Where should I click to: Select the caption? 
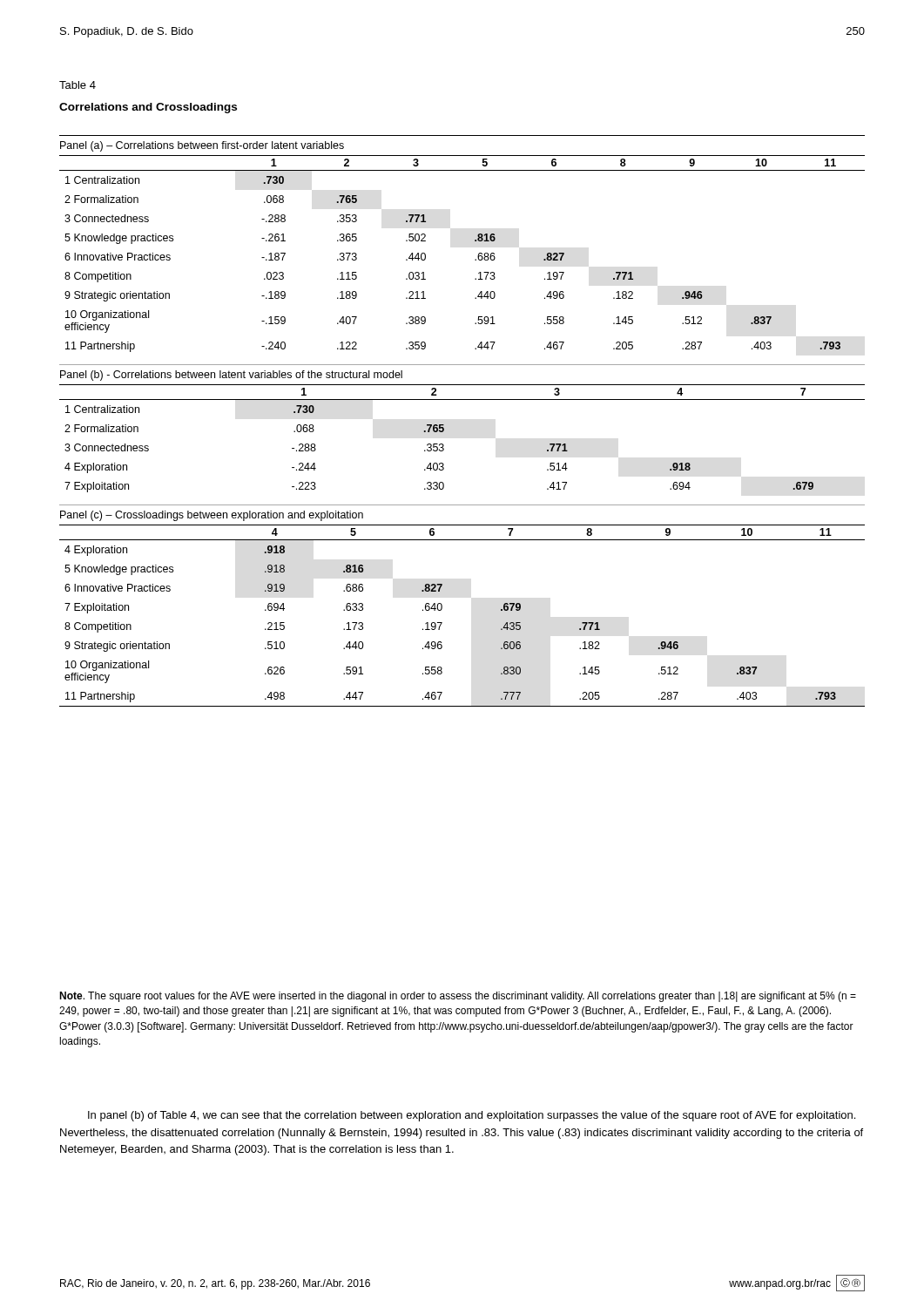click(x=77, y=85)
